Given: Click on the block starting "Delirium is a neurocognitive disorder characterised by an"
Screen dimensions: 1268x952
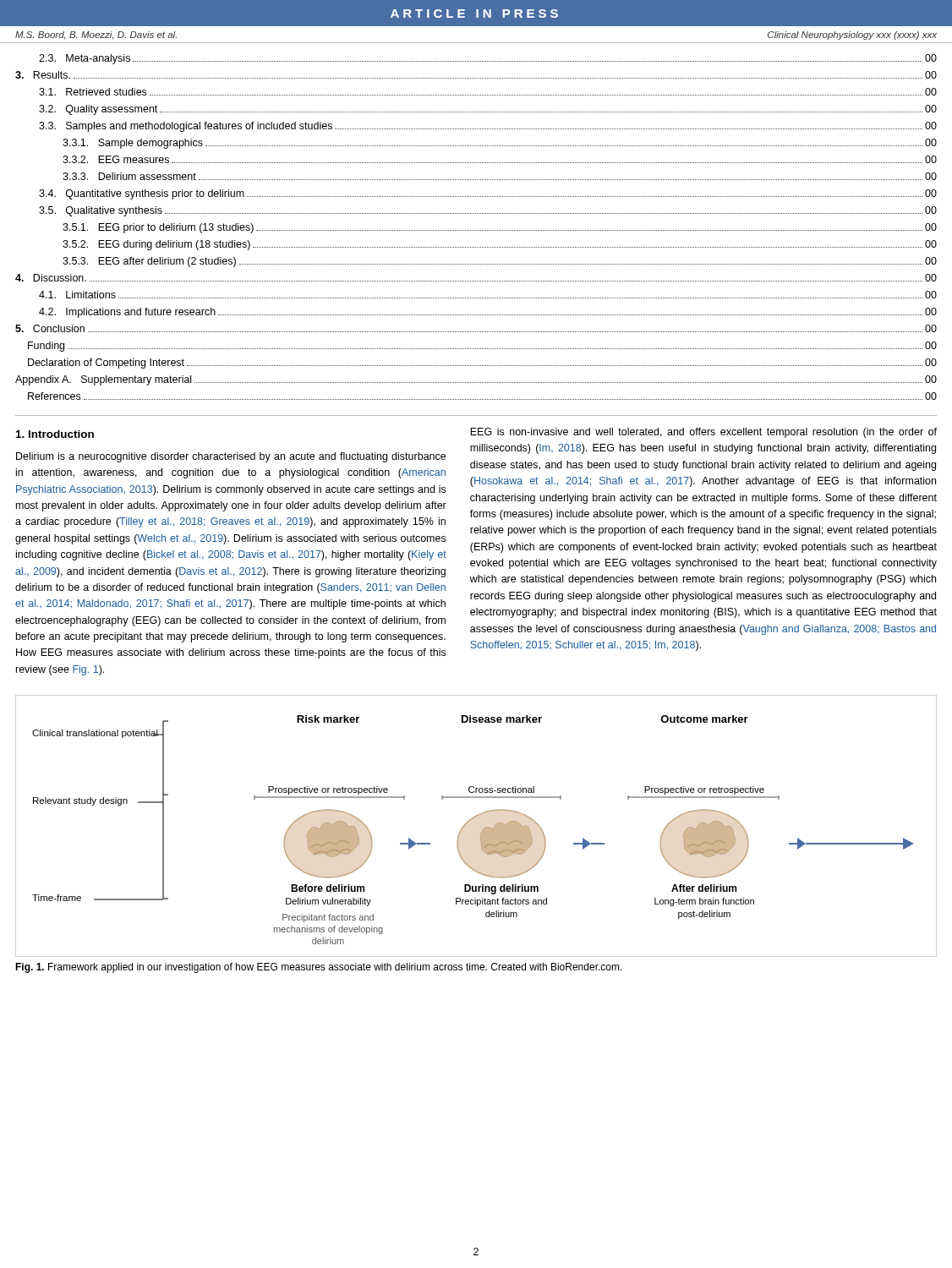Looking at the screenshot, I should click(231, 563).
